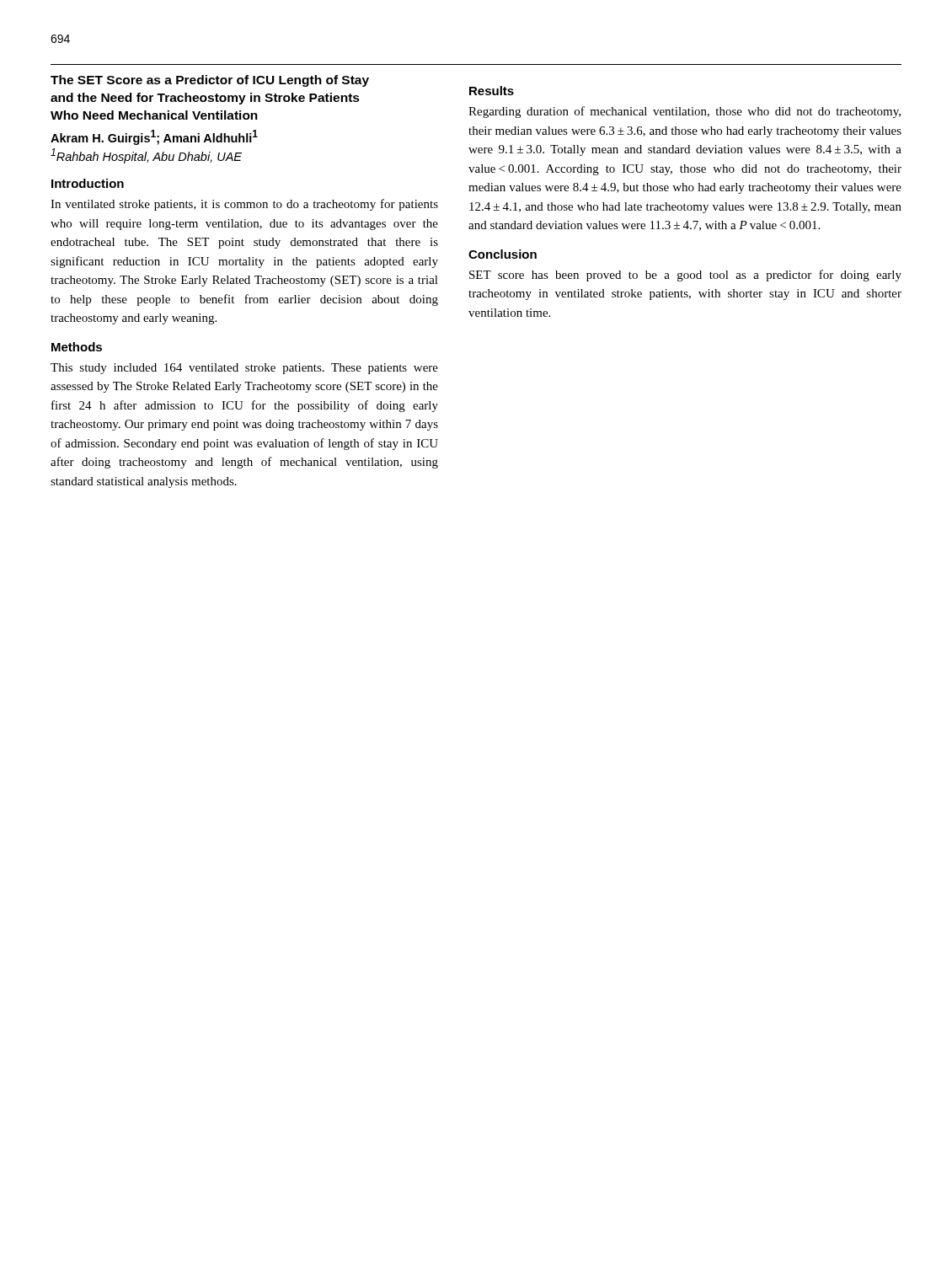
Task: Locate the block of text that opens with "This study included 164 ventilated stroke patients. These"
Action: (244, 424)
